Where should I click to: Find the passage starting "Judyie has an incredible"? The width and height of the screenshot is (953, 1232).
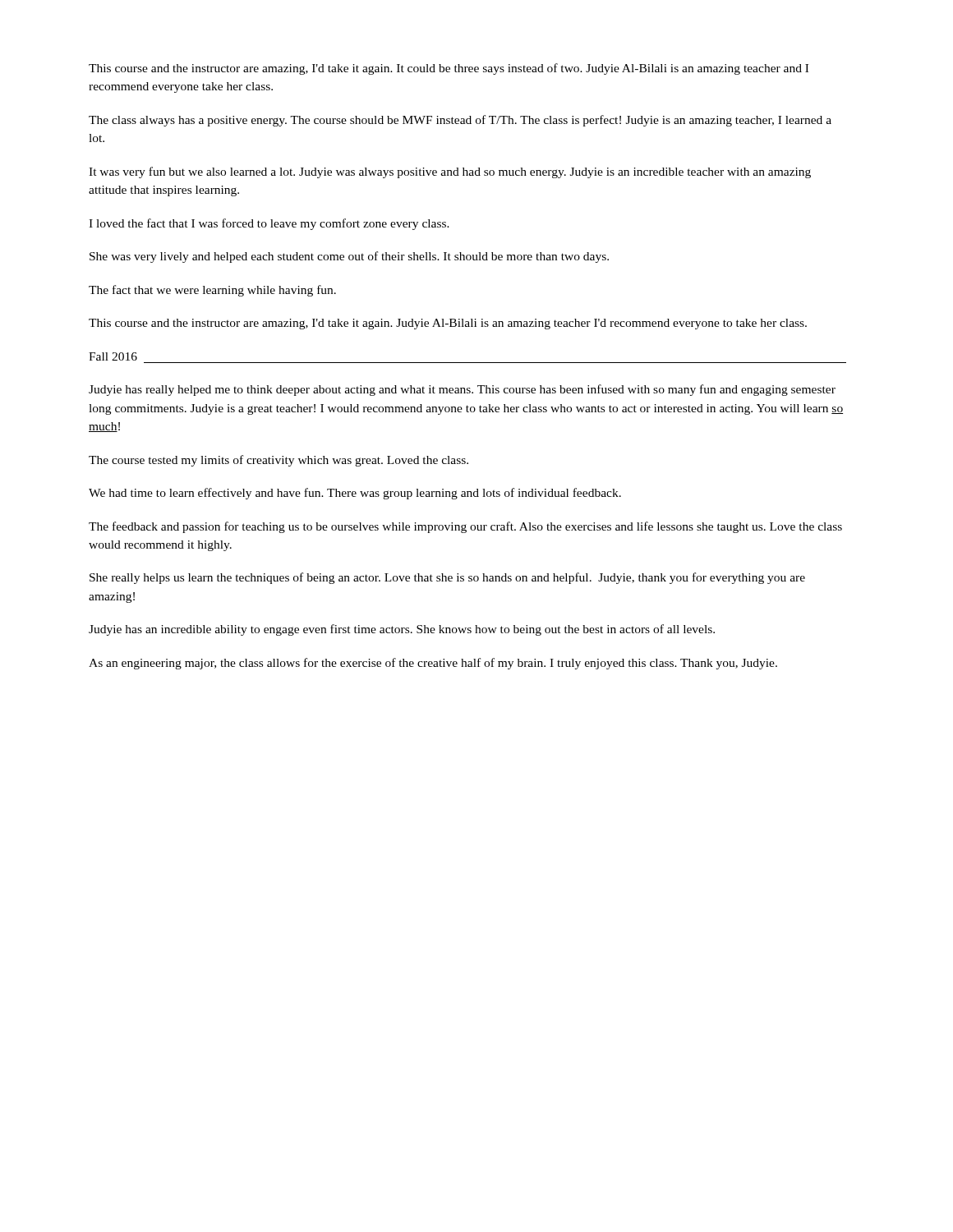tap(402, 629)
